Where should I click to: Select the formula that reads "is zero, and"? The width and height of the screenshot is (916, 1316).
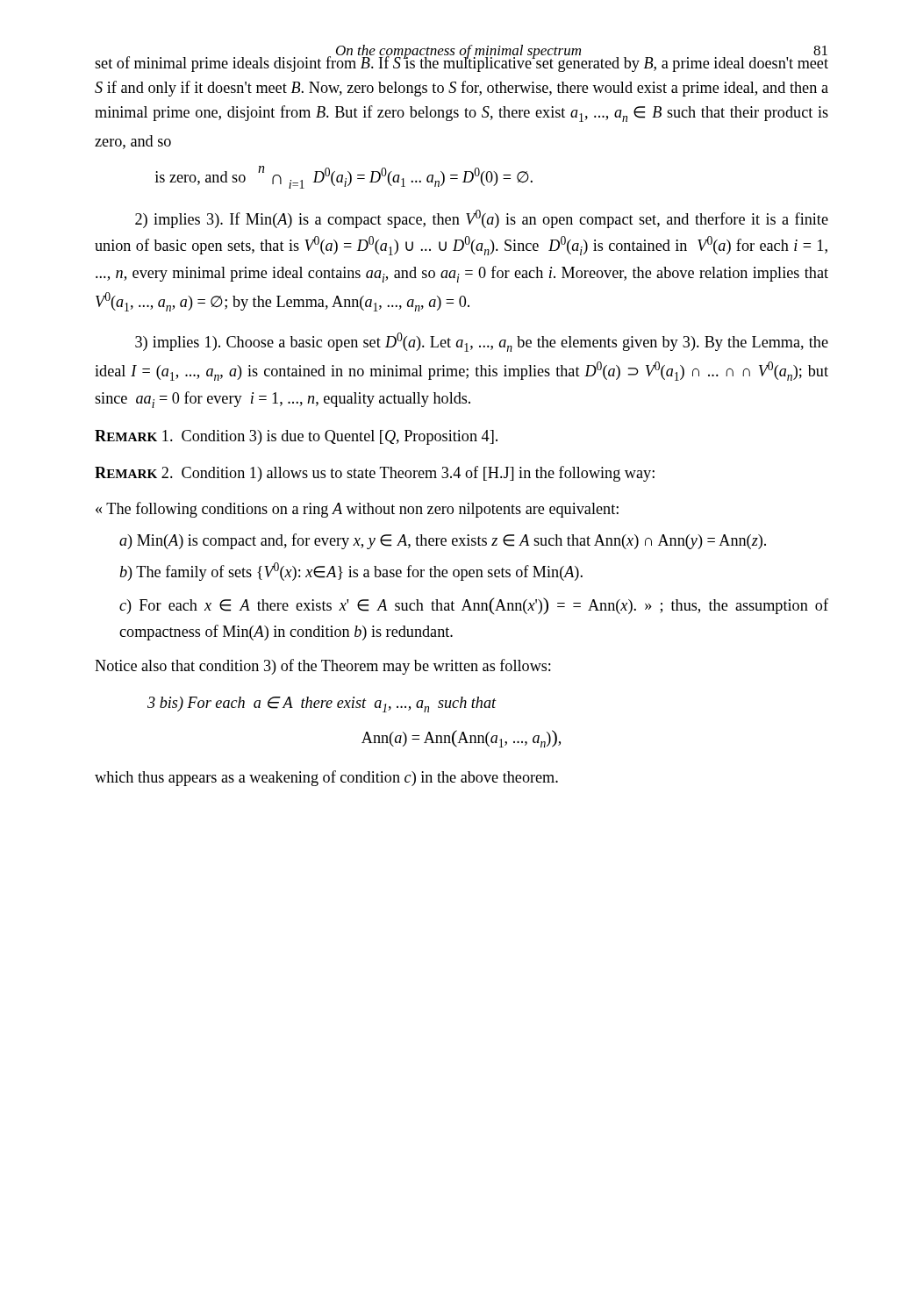tap(314, 176)
